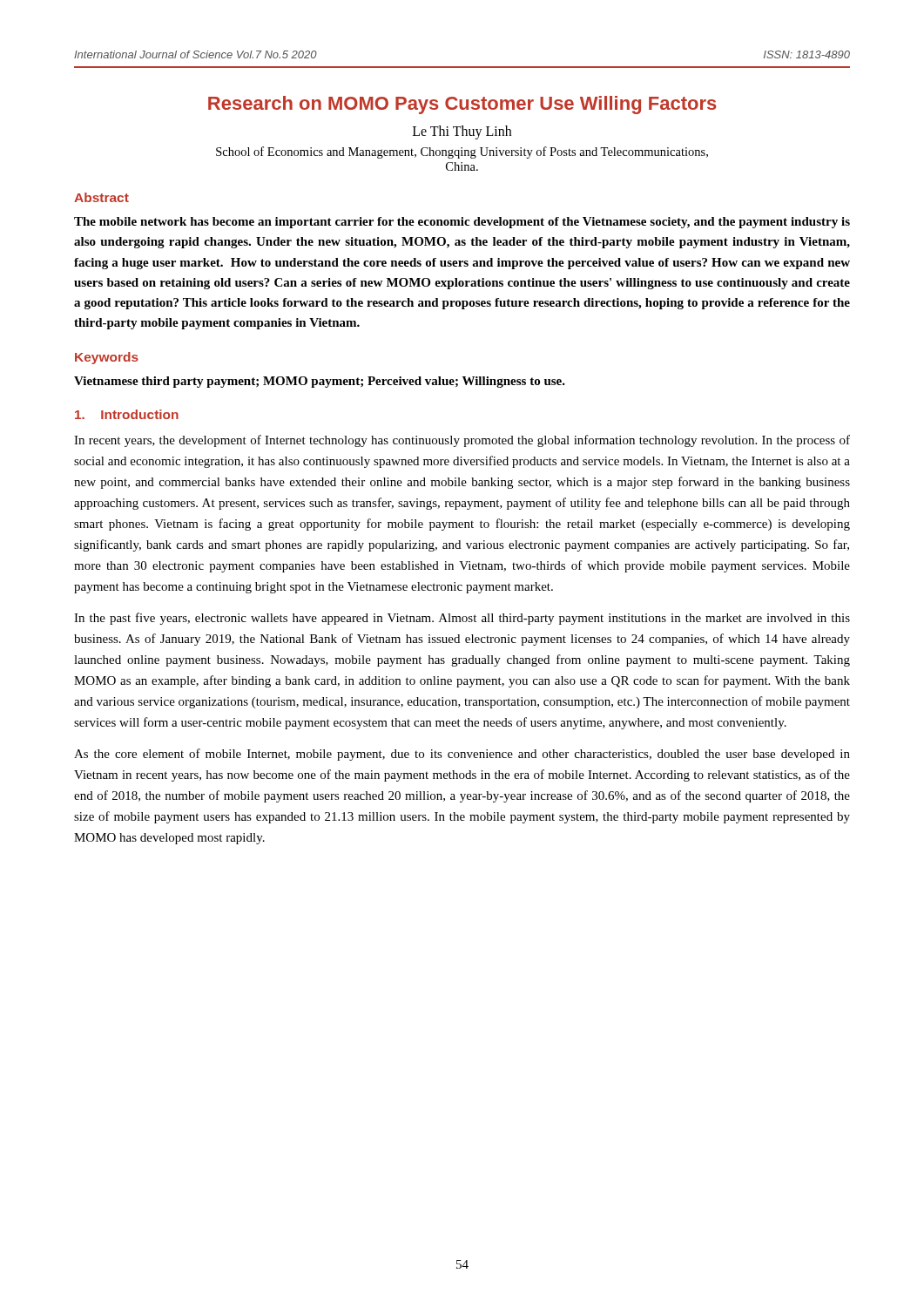Locate the text block starting "In the past five years, electronic wallets"
The image size is (924, 1307).
click(462, 670)
